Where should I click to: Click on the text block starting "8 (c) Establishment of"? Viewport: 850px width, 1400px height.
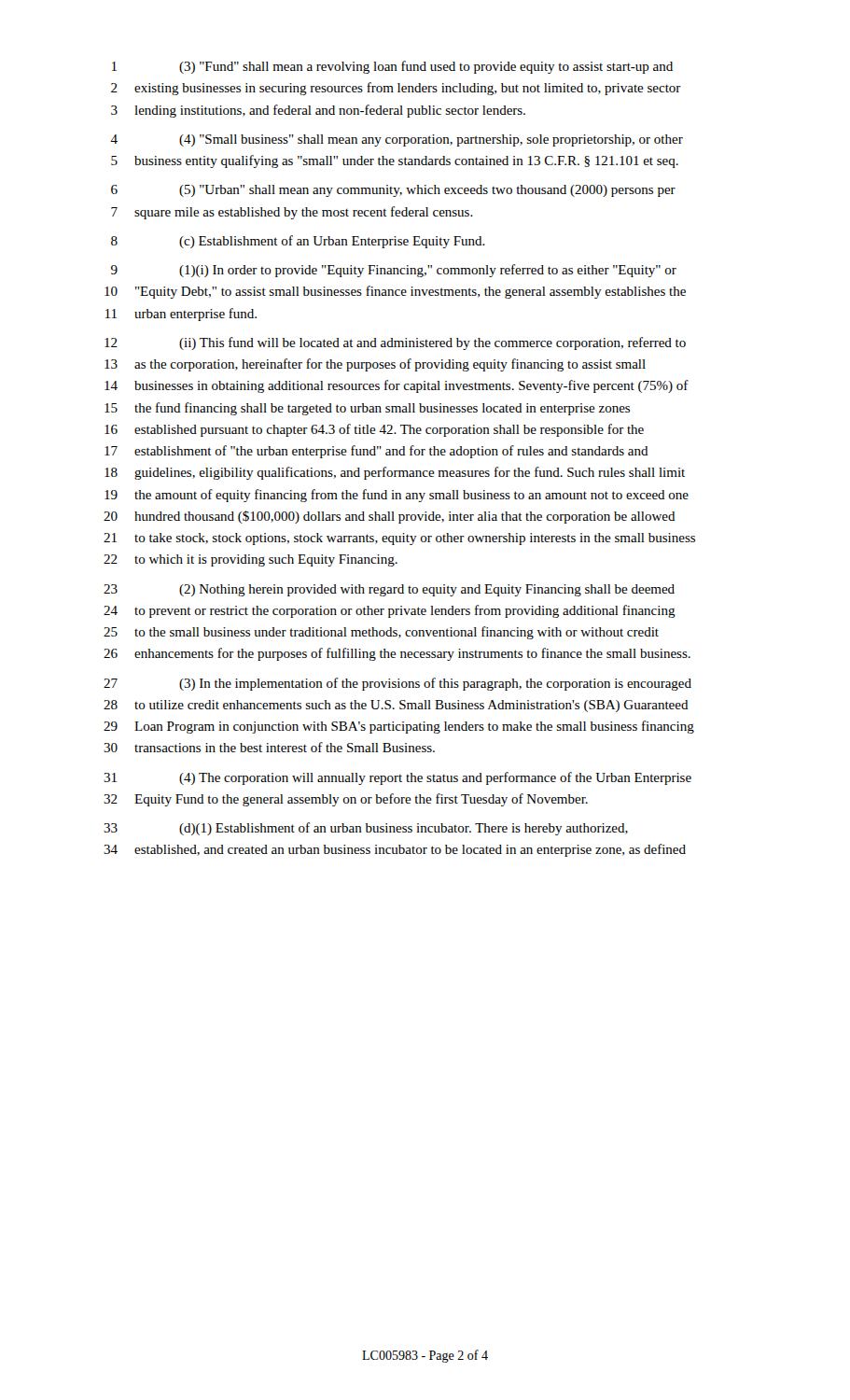425,241
